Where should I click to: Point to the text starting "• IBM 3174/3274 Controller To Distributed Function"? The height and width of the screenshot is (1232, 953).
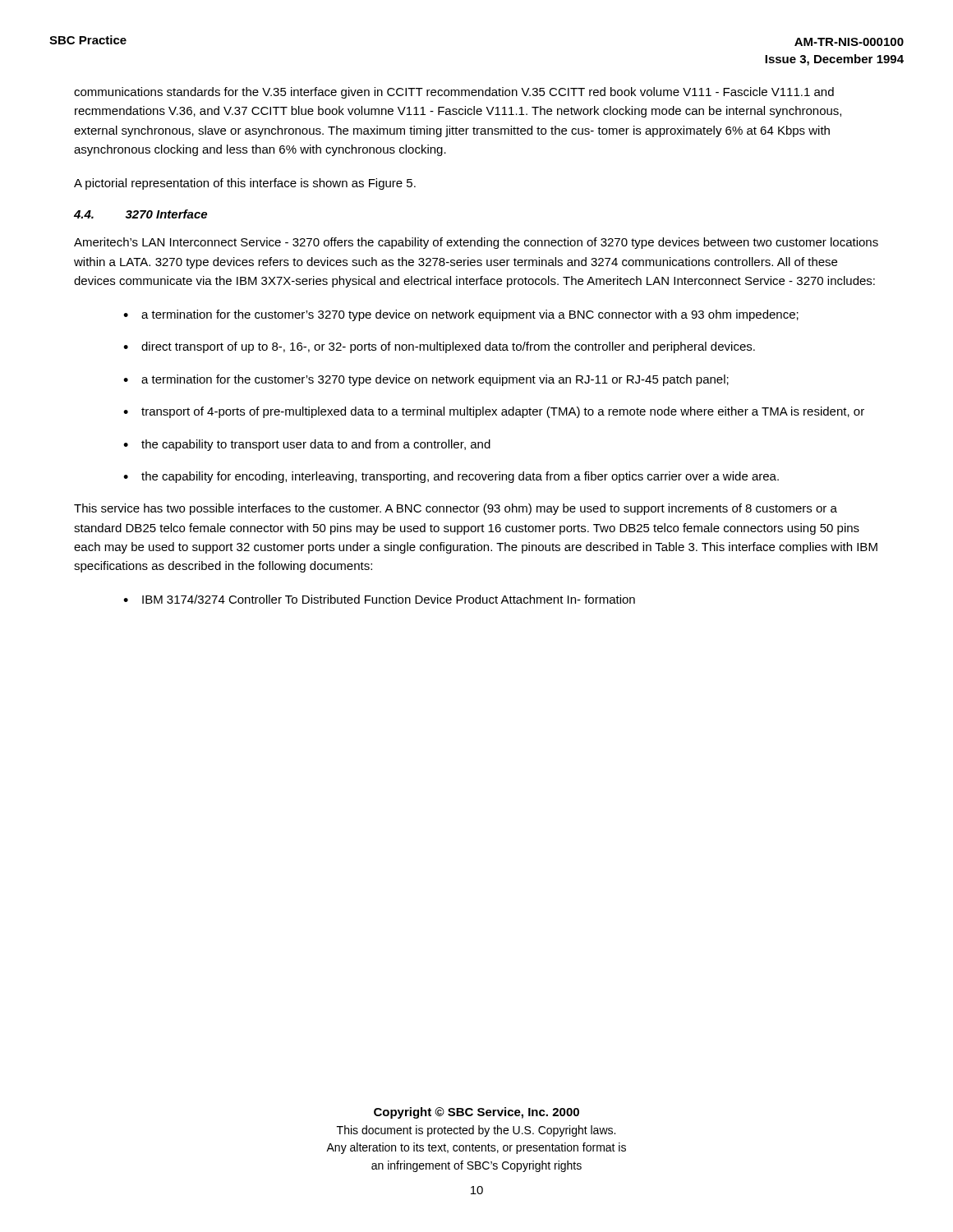pos(501,600)
